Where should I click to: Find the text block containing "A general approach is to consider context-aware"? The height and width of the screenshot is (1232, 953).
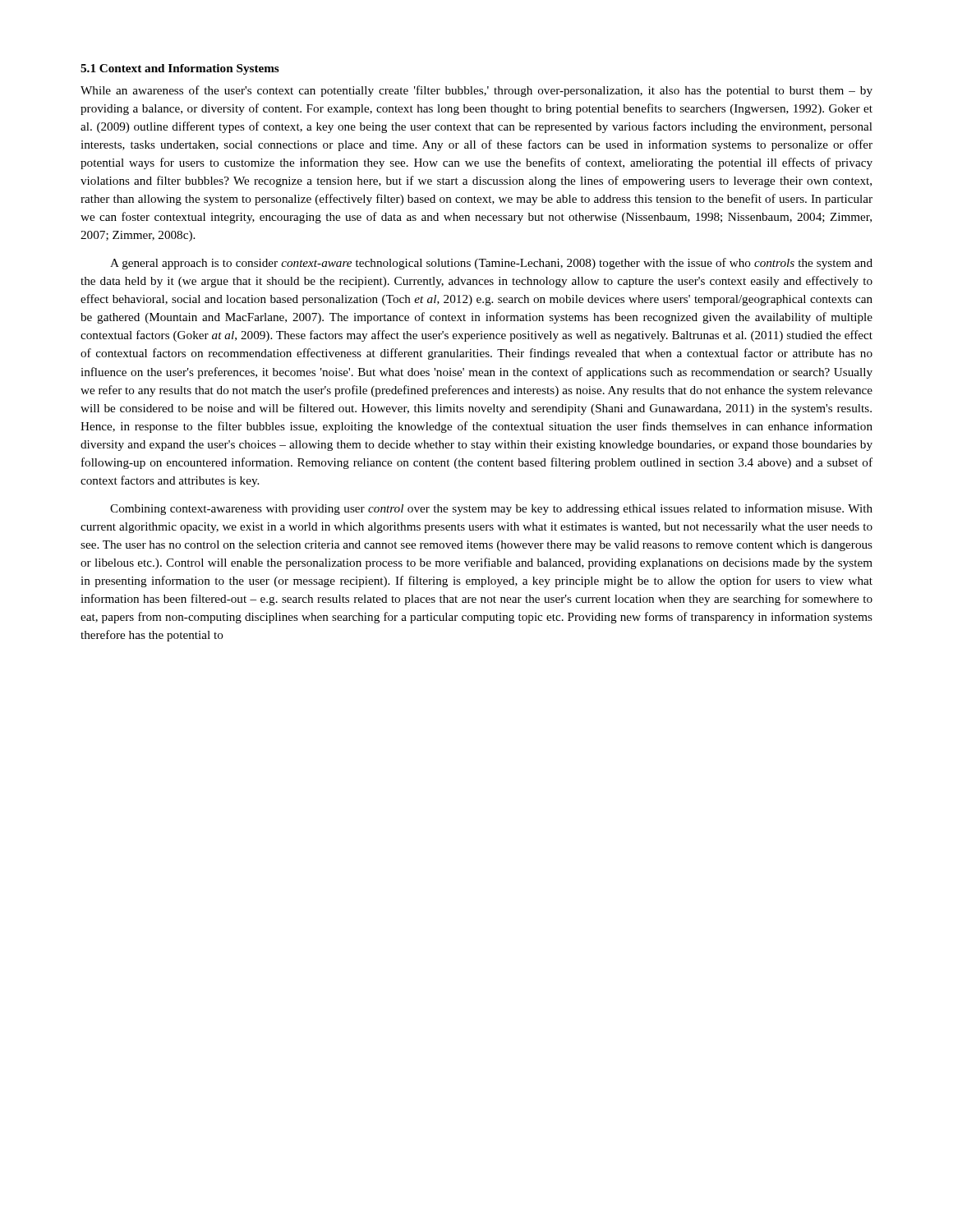(x=476, y=371)
